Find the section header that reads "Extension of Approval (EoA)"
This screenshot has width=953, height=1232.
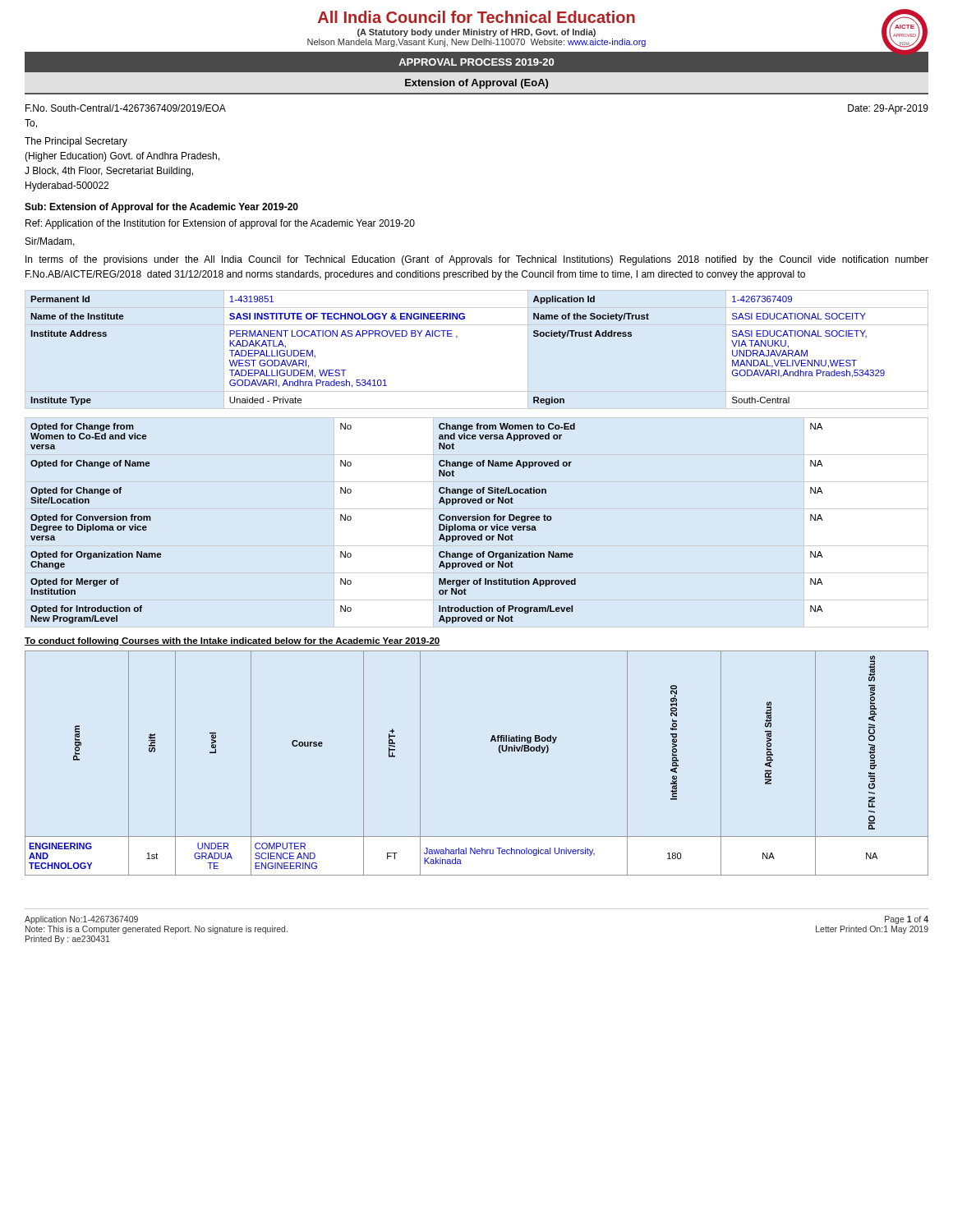(476, 83)
